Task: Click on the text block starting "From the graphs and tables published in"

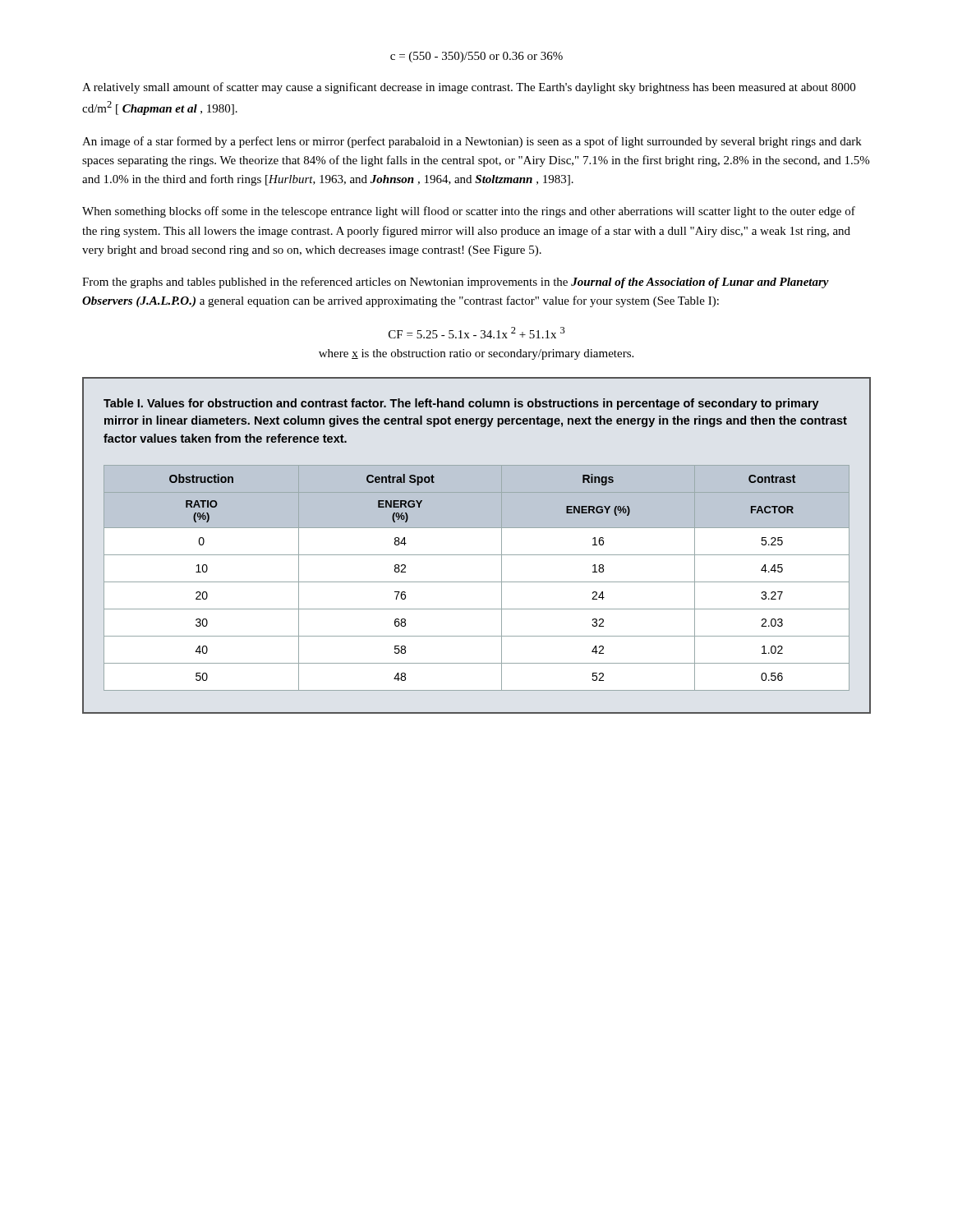Action: pyautogui.click(x=455, y=291)
